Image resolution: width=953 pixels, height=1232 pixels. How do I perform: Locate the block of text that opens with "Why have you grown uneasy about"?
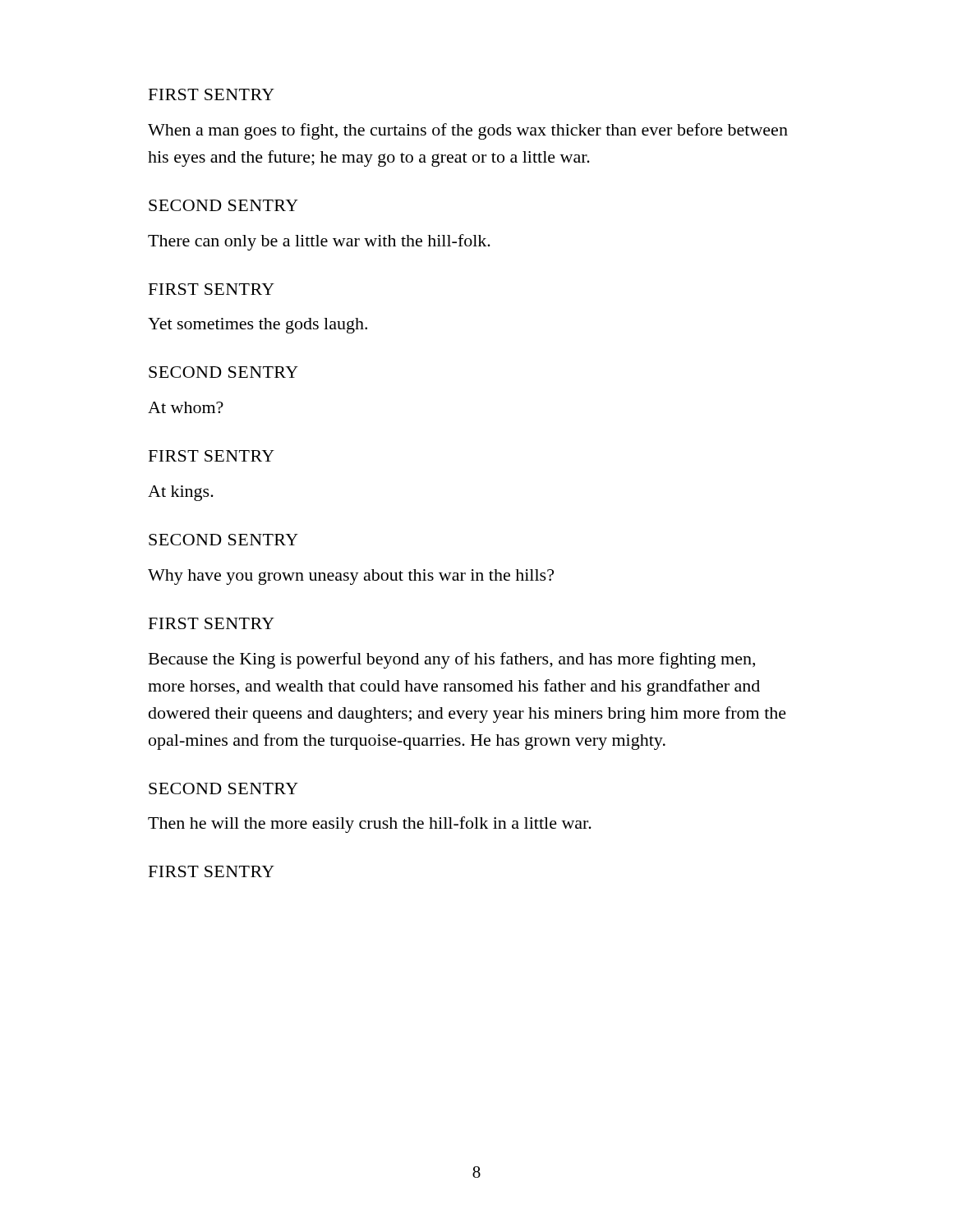tap(351, 574)
